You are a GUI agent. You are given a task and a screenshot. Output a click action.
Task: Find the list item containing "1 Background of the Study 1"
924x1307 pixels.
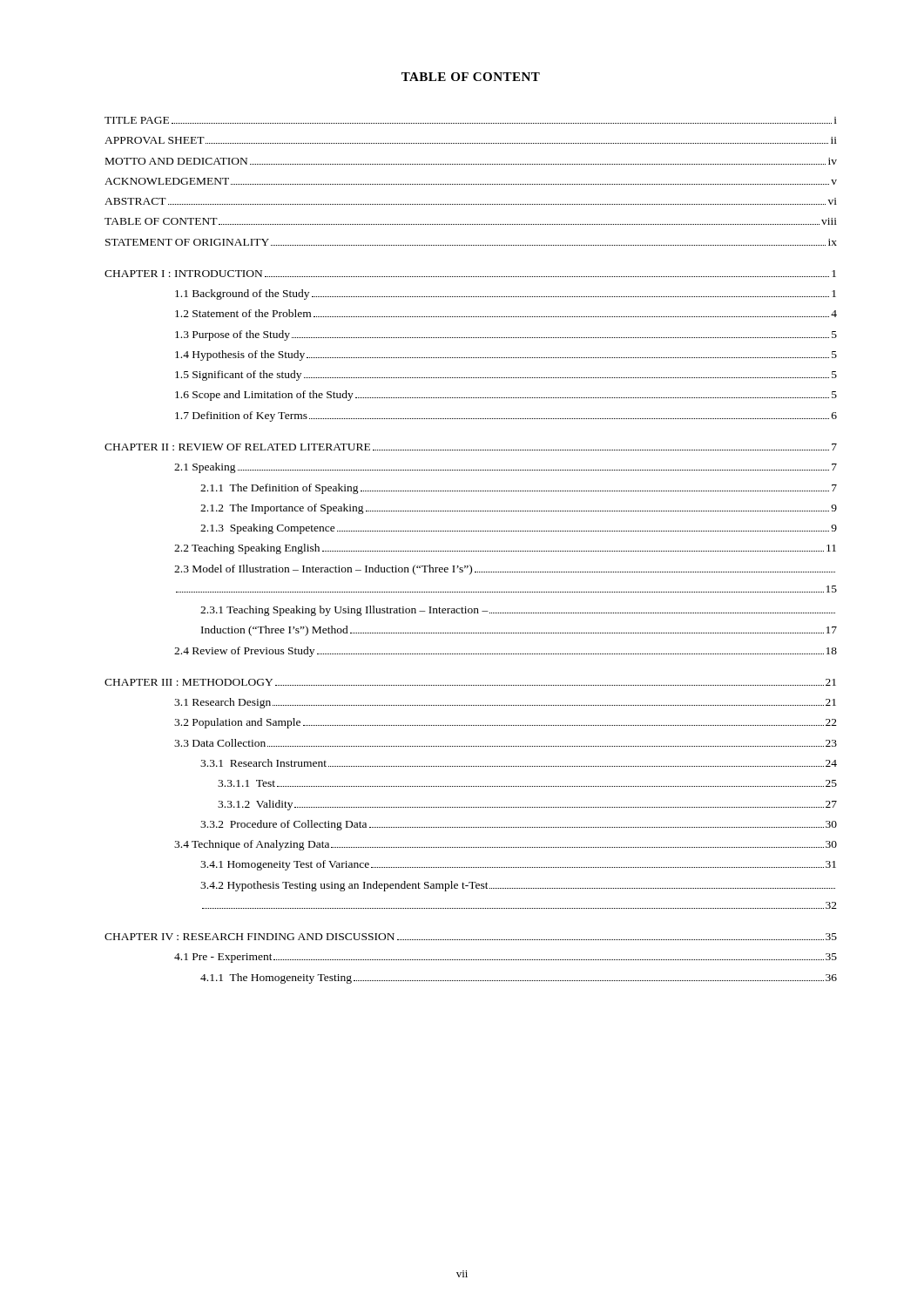[506, 294]
